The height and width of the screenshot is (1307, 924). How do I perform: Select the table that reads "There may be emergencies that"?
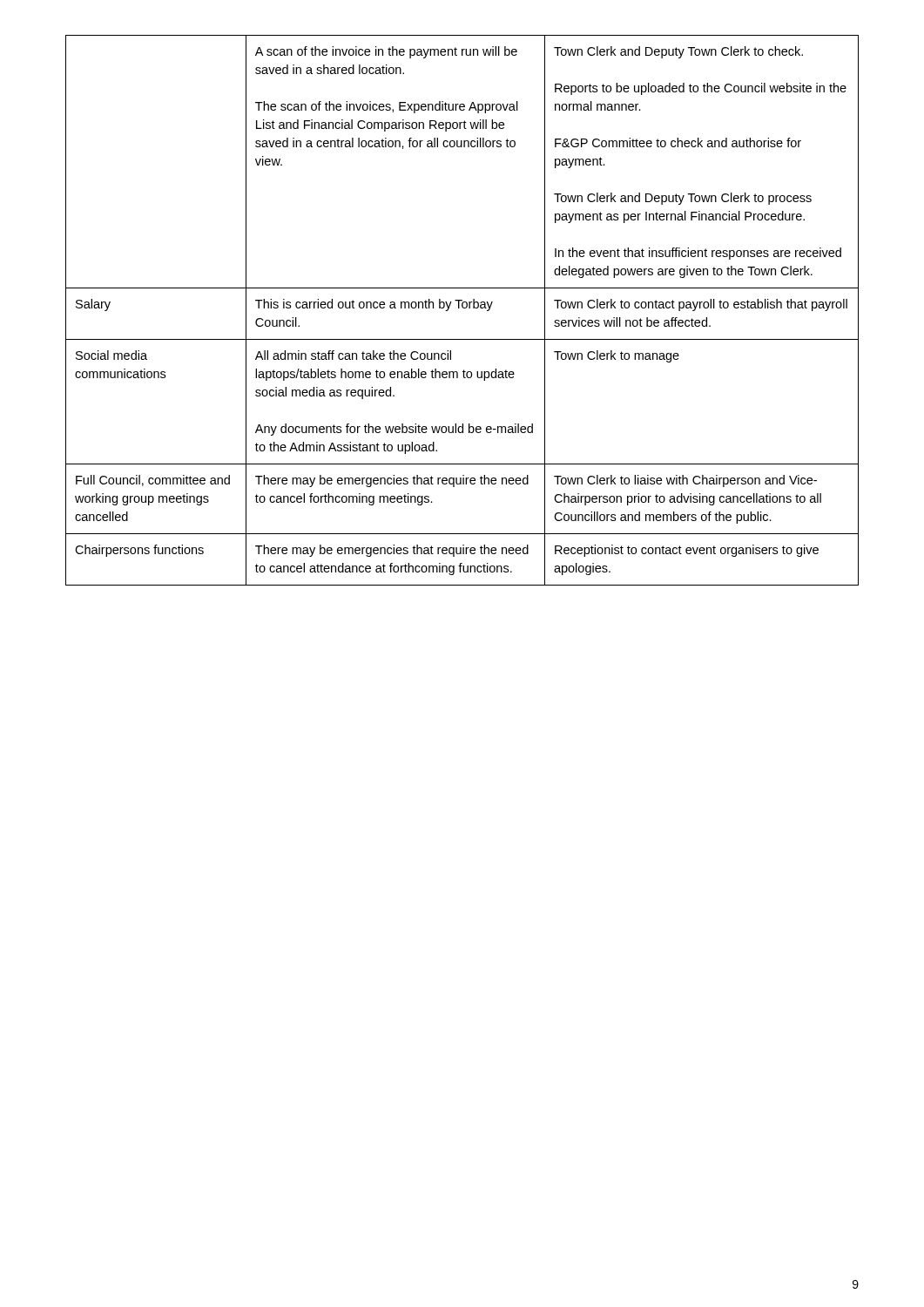point(462,310)
